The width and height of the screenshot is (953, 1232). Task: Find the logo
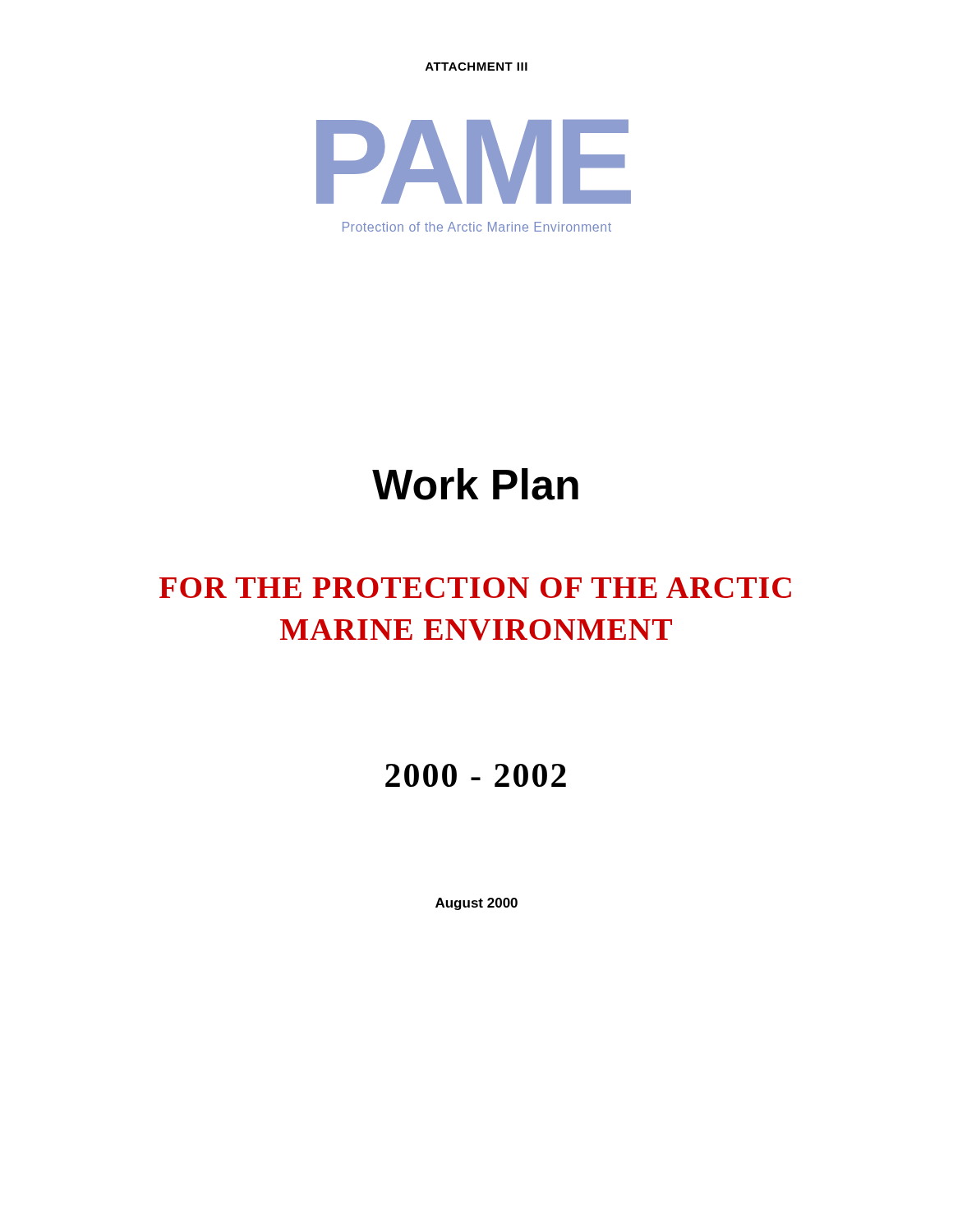pos(476,170)
